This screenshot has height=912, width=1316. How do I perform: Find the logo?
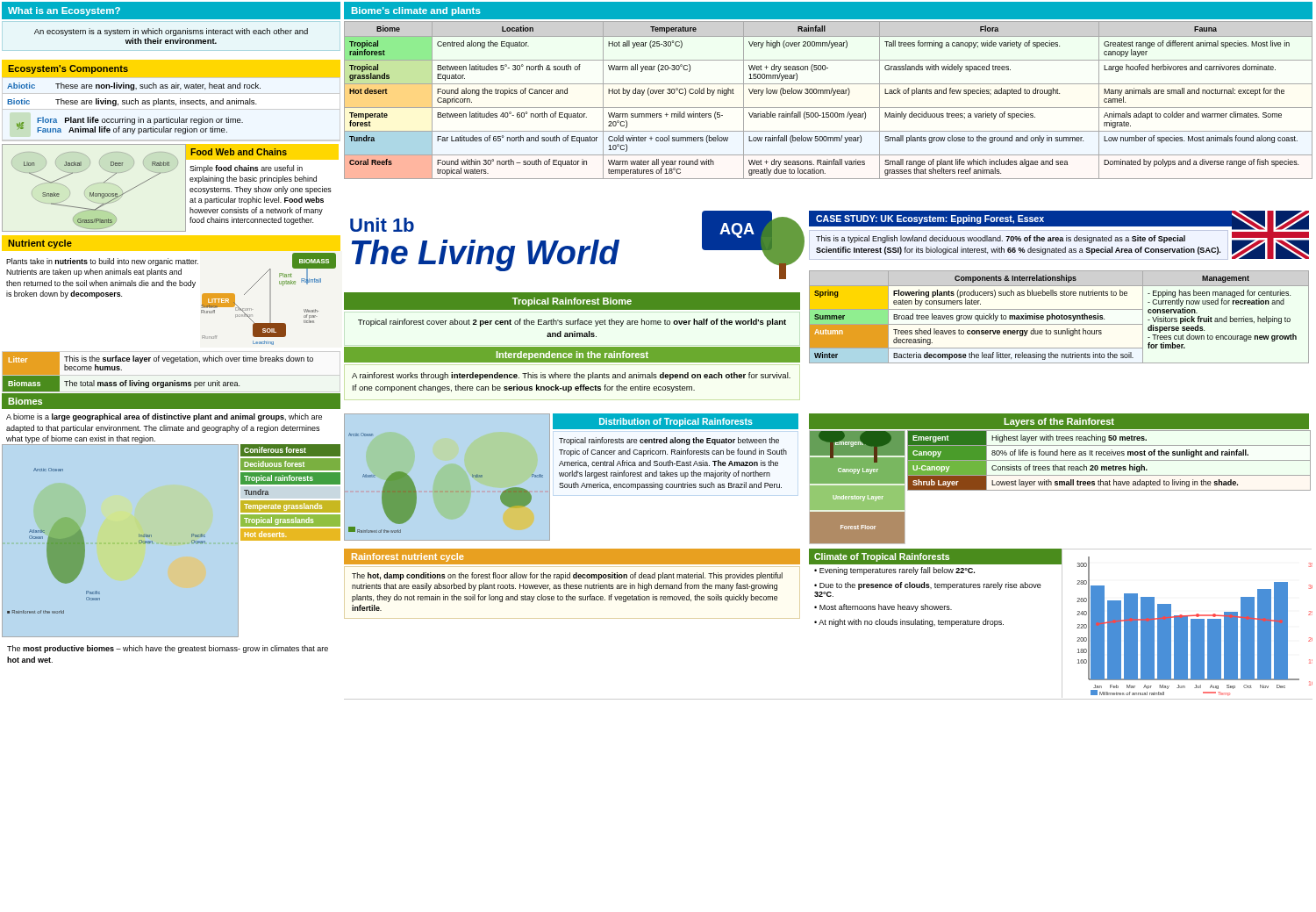(x=737, y=230)
